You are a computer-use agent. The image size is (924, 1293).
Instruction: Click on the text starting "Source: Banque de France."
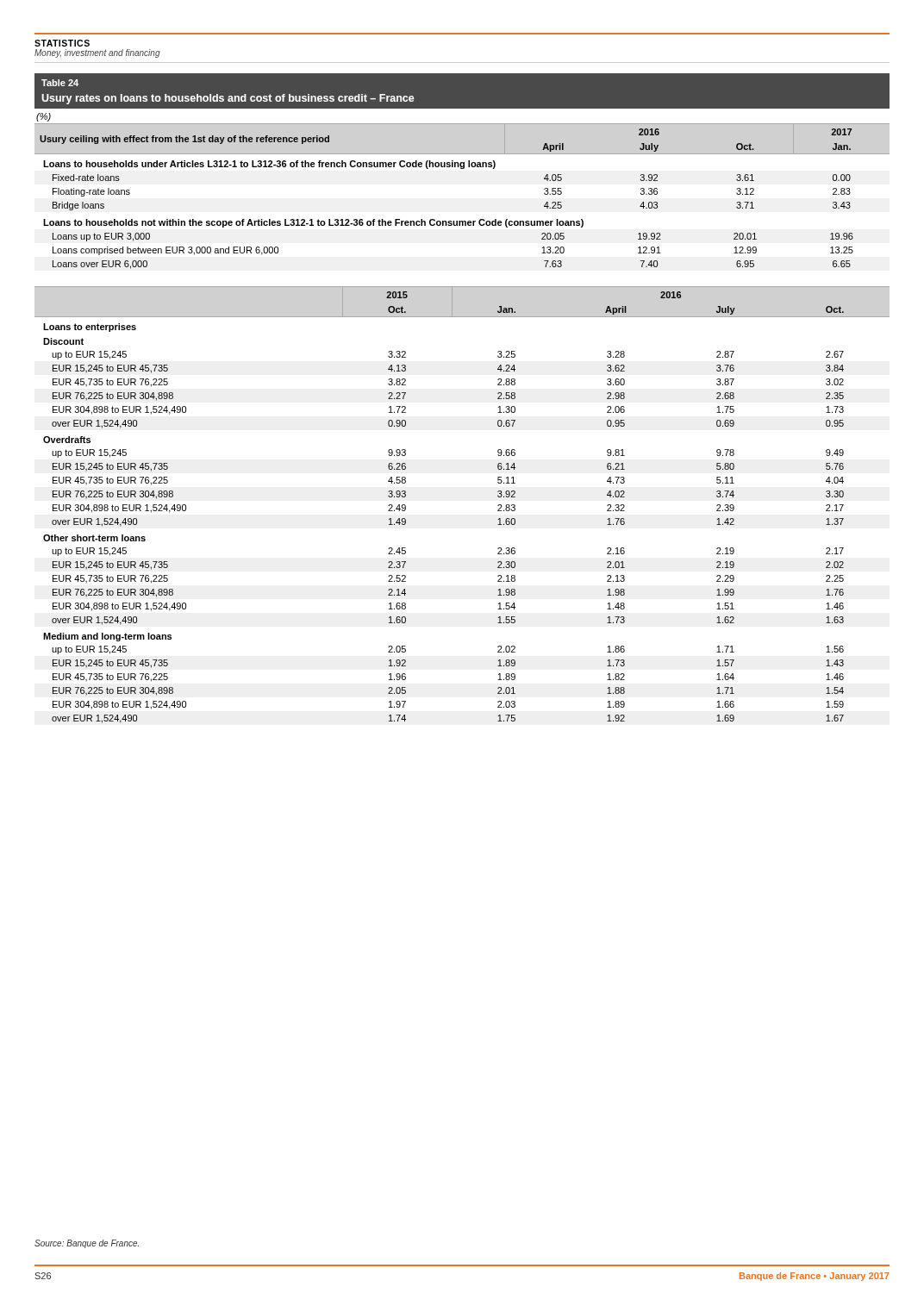click(x=87, y=1243)
